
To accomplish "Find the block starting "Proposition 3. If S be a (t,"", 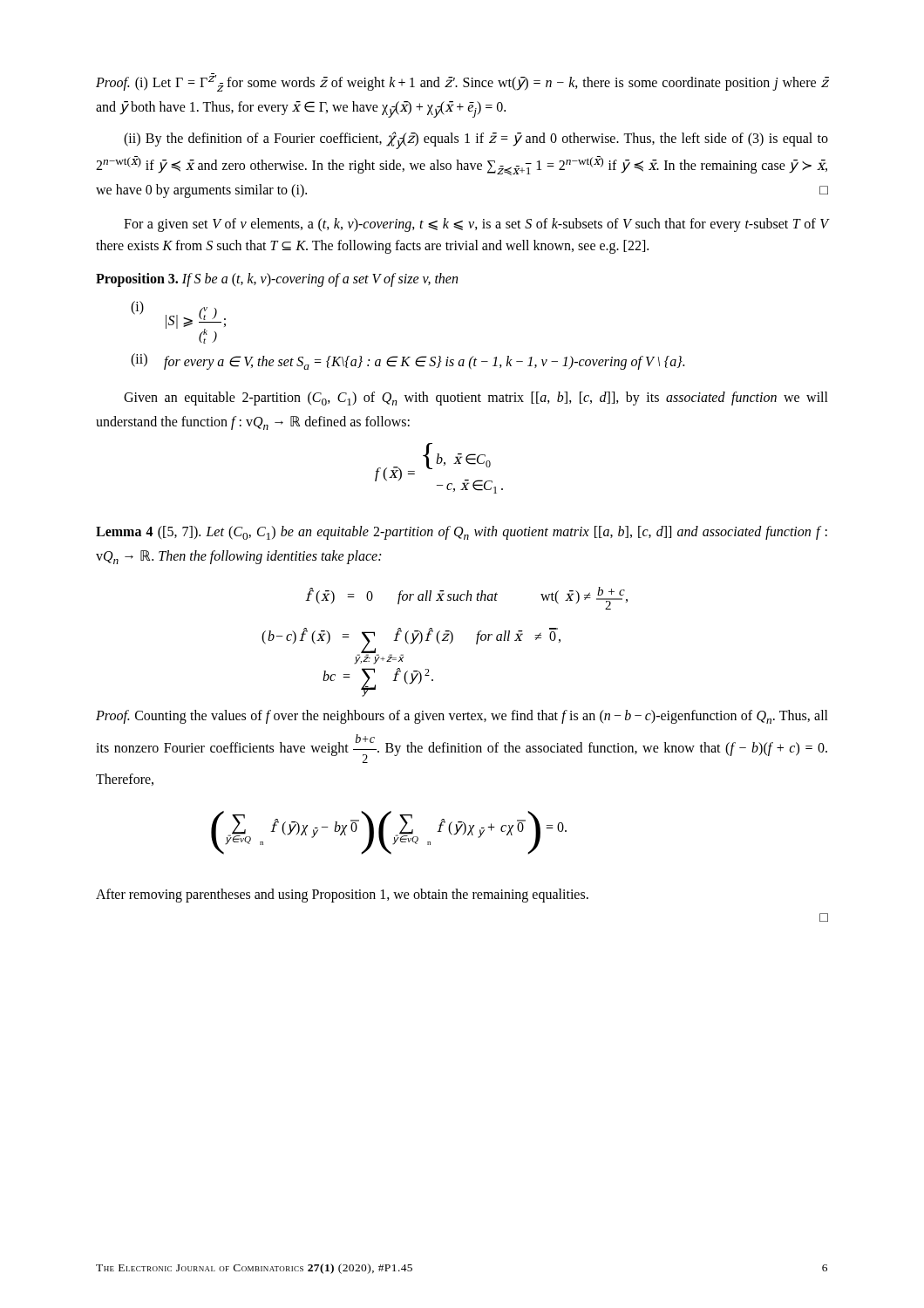I will (x=462, y=280).
